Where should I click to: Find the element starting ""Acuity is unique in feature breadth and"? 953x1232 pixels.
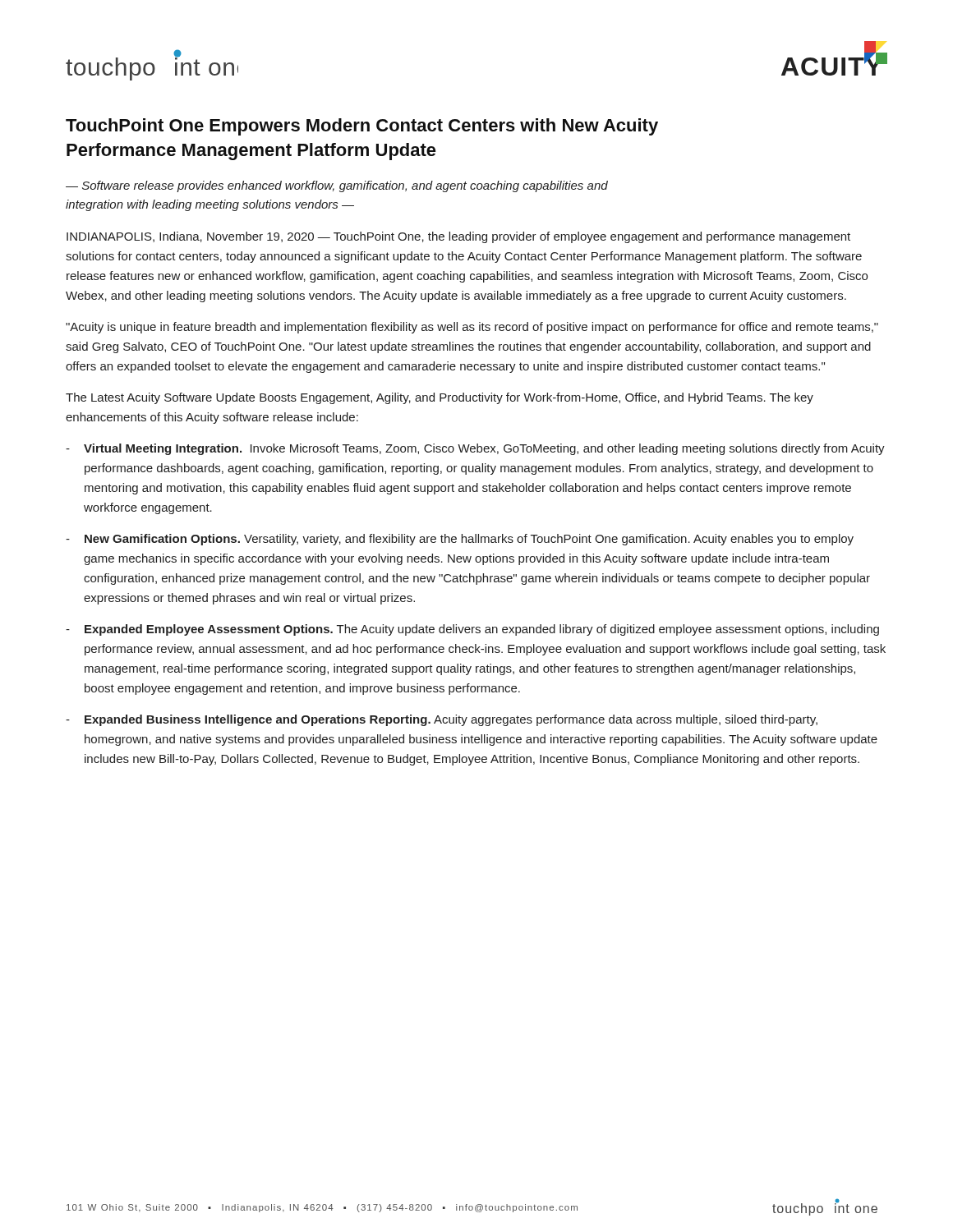pyautogui.click(x=472, y=346)
